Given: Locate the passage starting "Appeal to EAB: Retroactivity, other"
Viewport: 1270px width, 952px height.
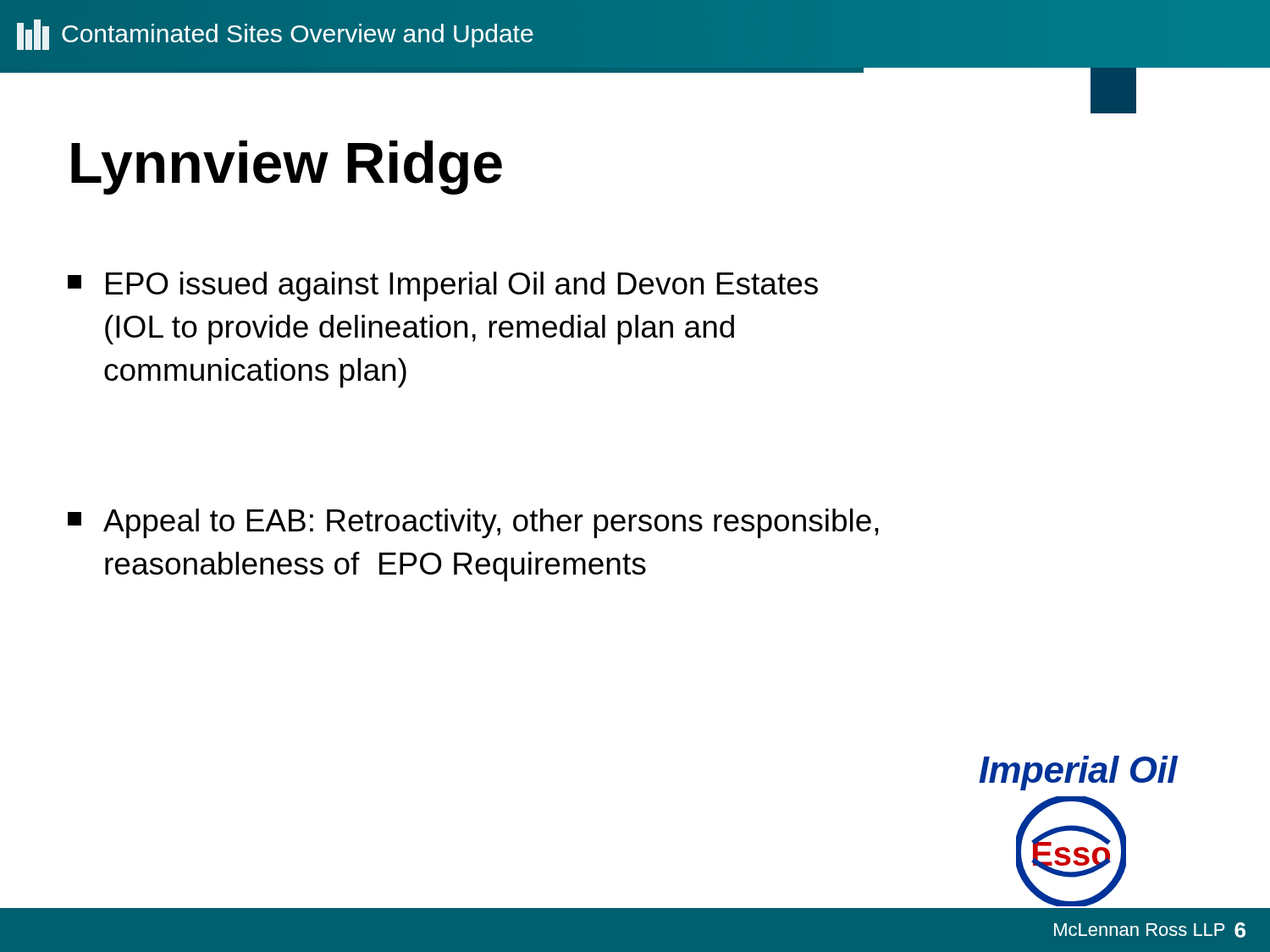Looking at the screenshot, I should [x=584, y=542].
